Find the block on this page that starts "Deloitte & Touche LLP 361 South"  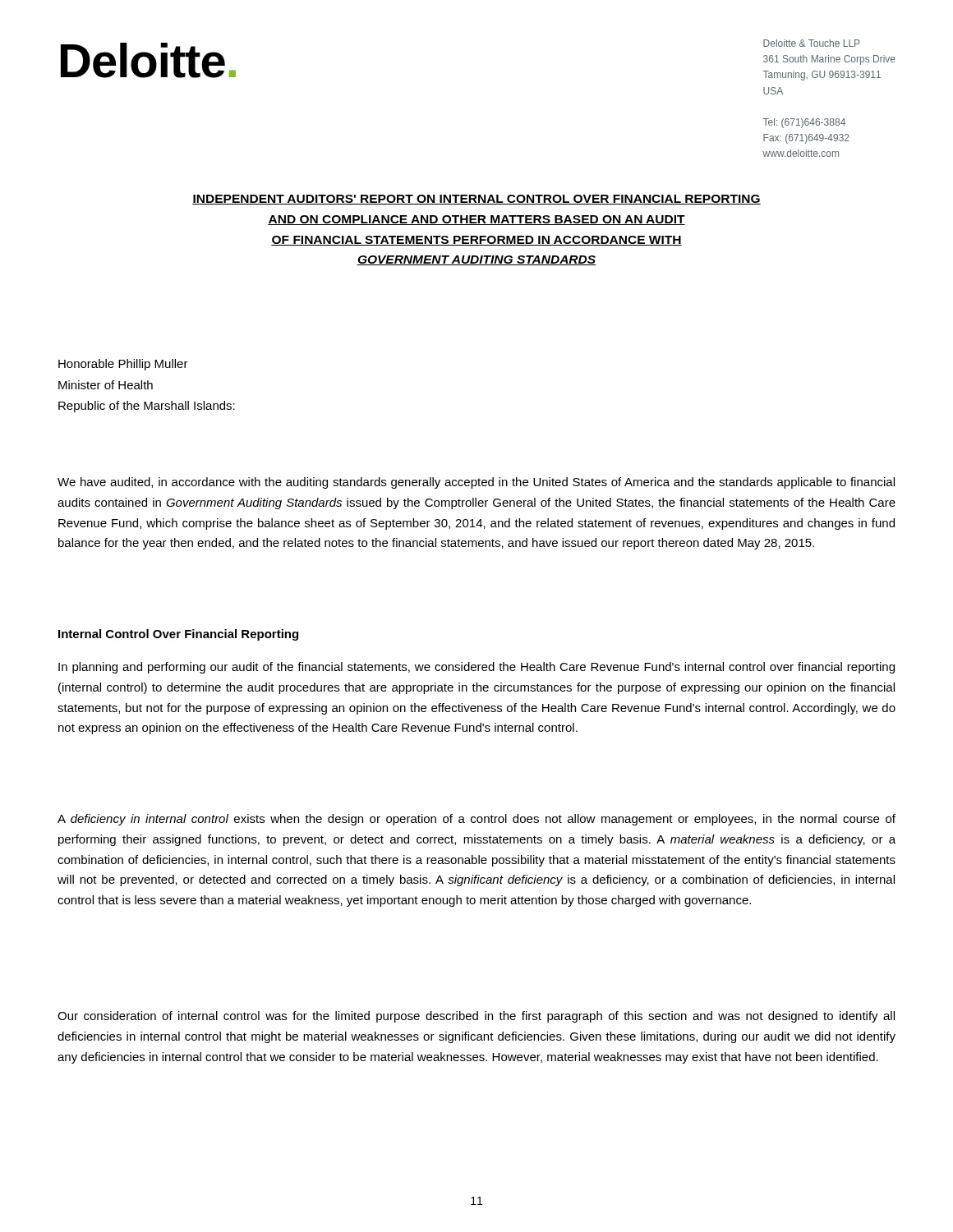tap(812, 43)
